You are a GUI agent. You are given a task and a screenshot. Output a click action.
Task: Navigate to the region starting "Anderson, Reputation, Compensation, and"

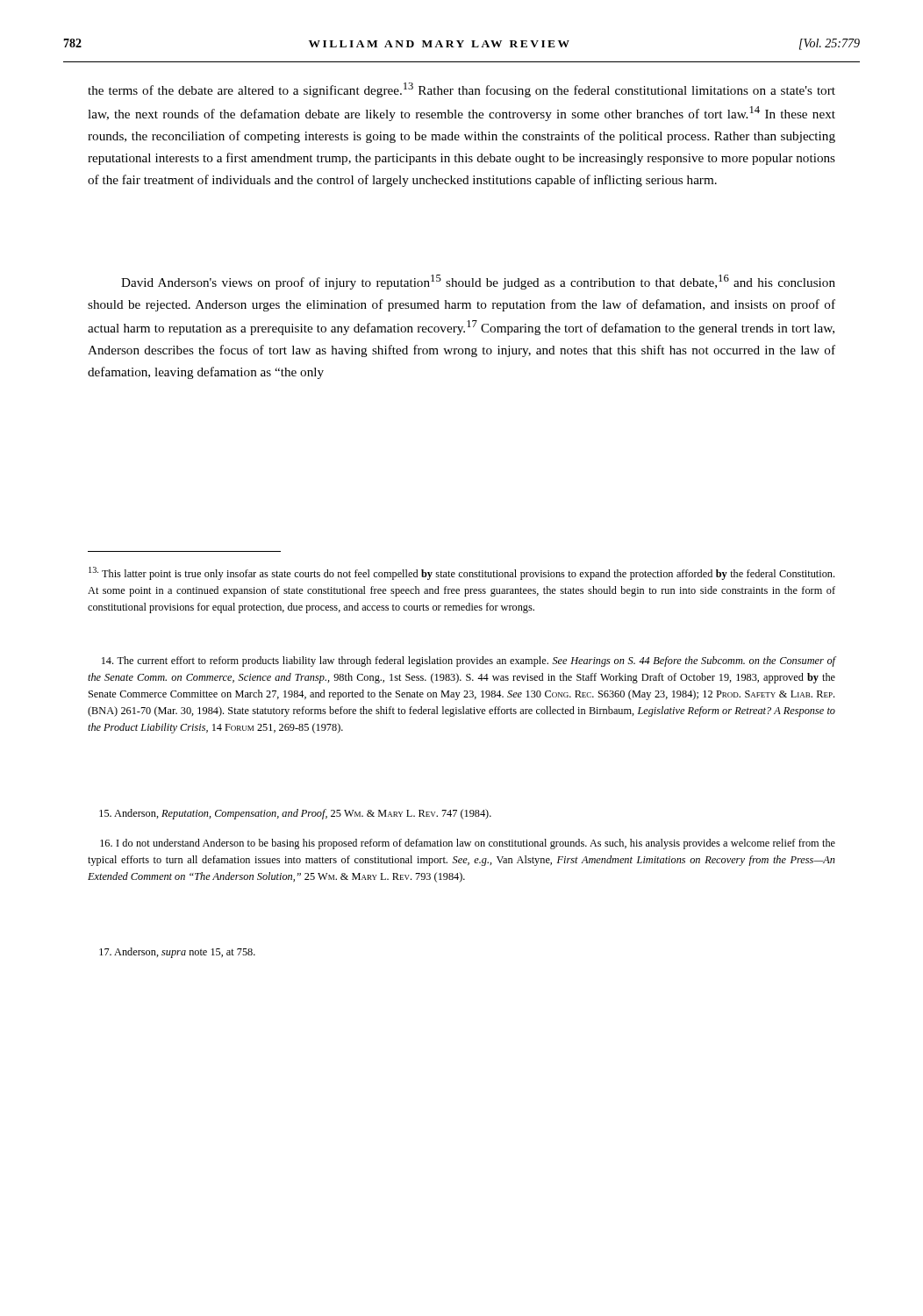462,814
